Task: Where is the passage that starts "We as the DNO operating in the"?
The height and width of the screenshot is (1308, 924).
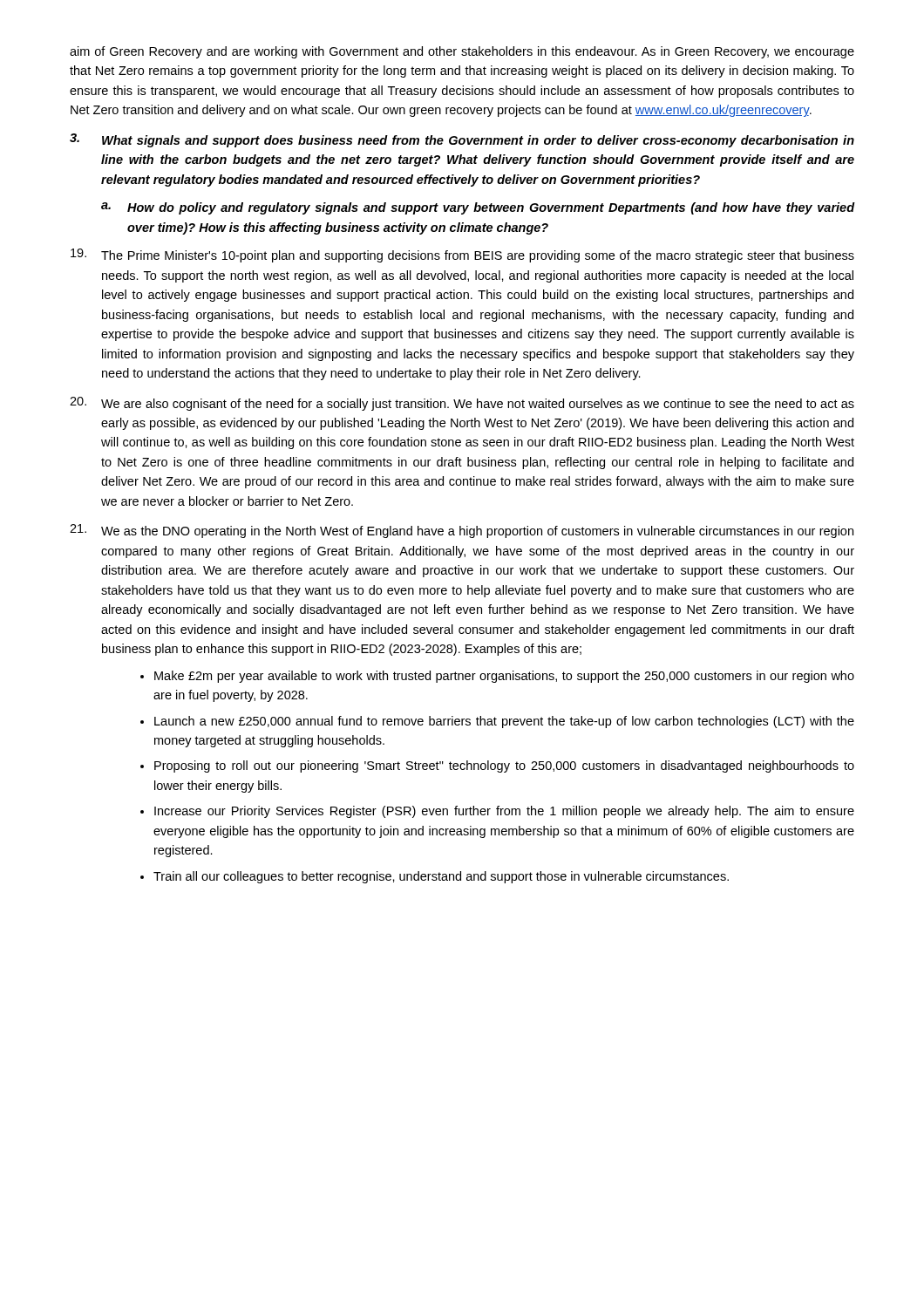Action: pyautogui.click(x=462, y=707)
